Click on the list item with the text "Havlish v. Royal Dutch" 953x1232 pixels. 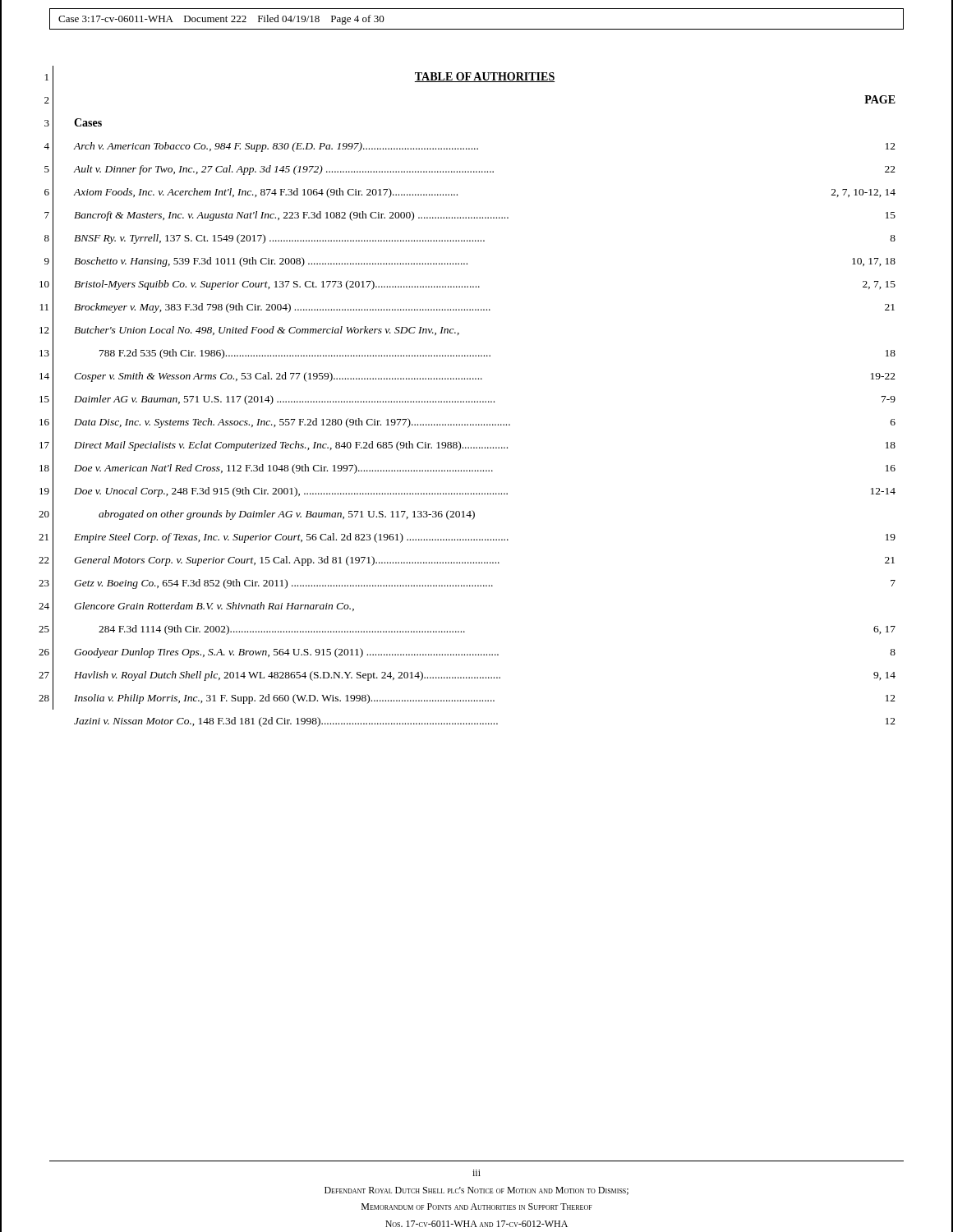click(485, 675)
